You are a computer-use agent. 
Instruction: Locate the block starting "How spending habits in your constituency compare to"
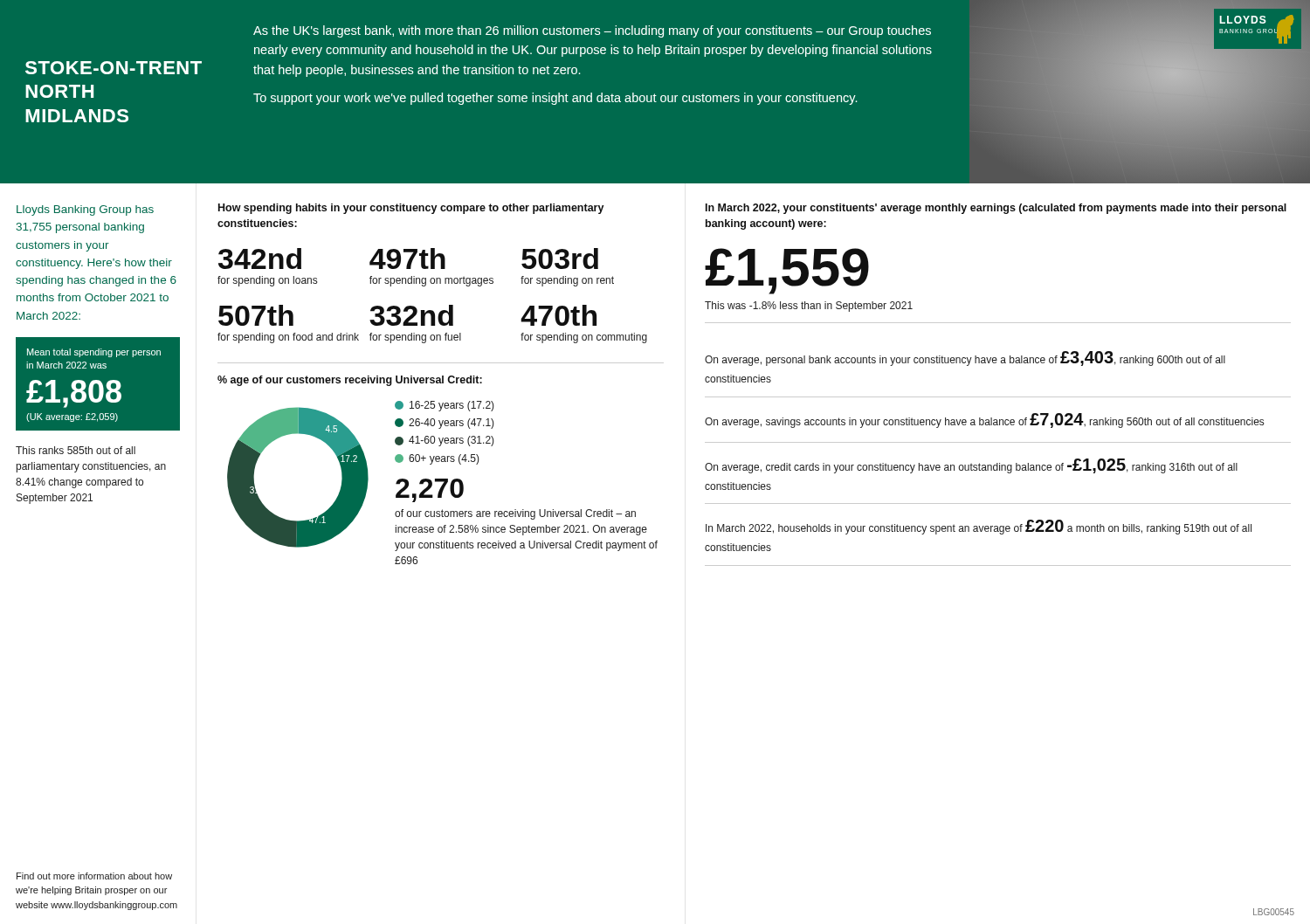411,215
